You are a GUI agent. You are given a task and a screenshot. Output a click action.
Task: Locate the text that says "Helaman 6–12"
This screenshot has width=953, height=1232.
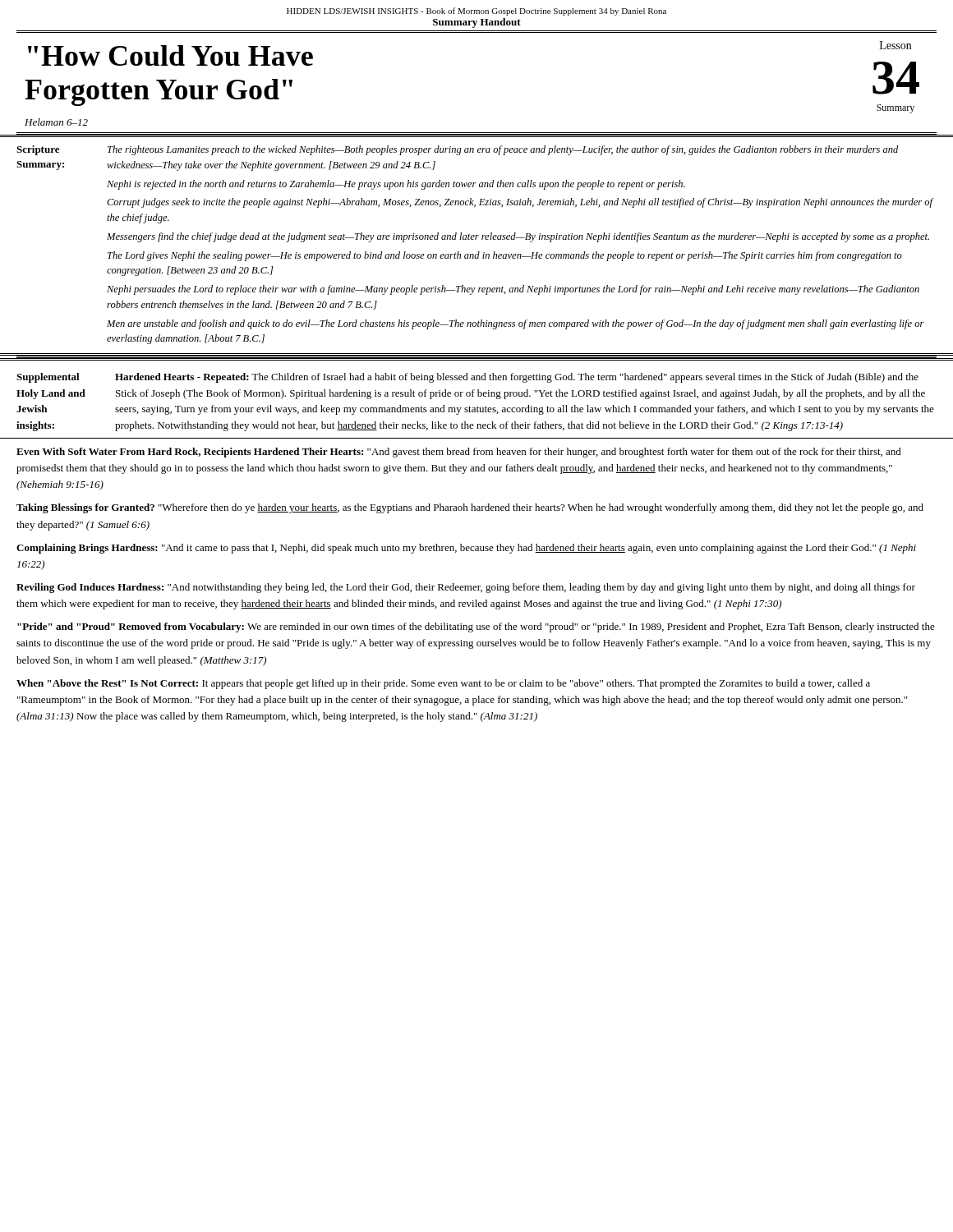(x=56, y=122)
